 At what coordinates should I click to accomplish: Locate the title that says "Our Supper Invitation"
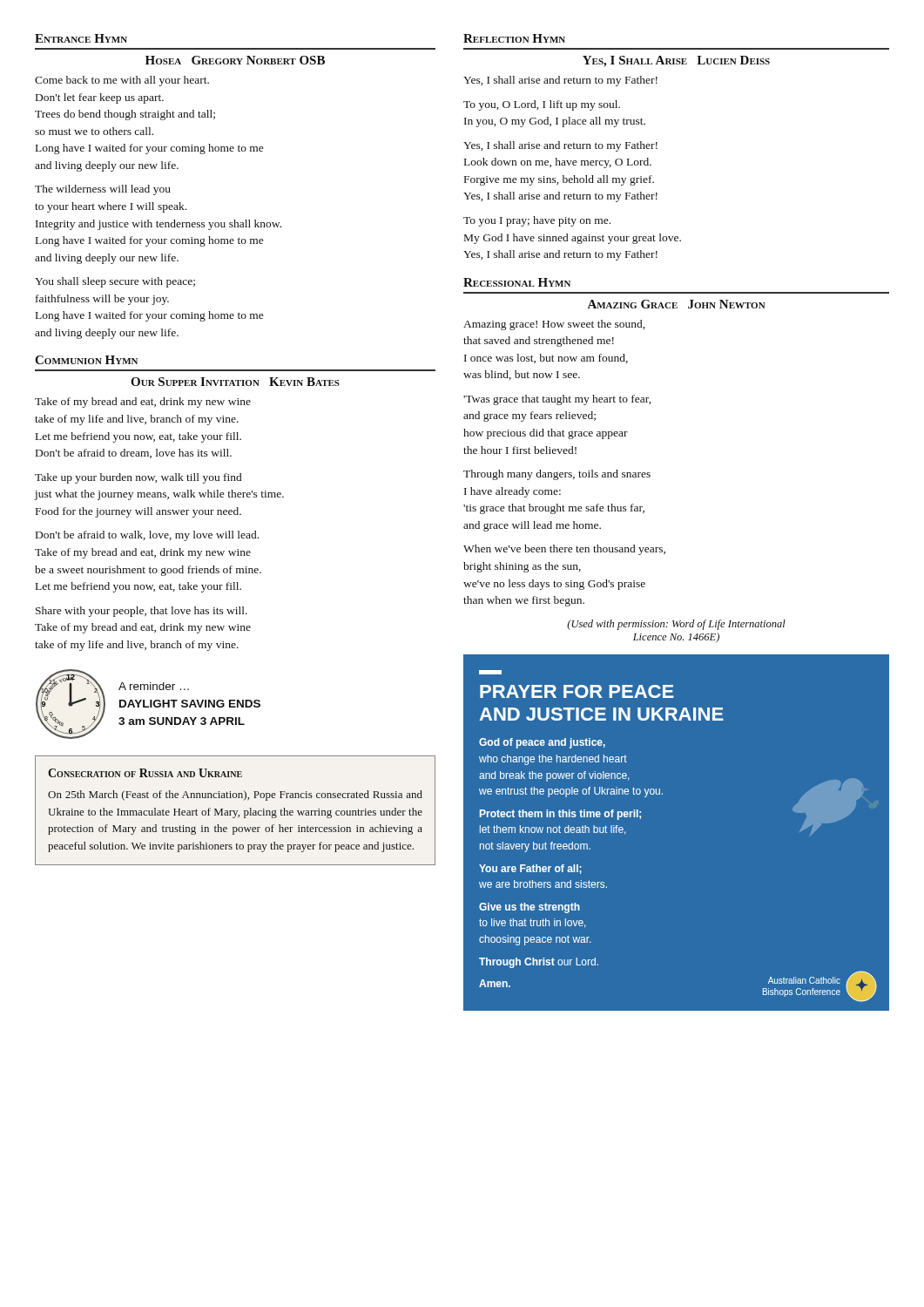point(235,382)
